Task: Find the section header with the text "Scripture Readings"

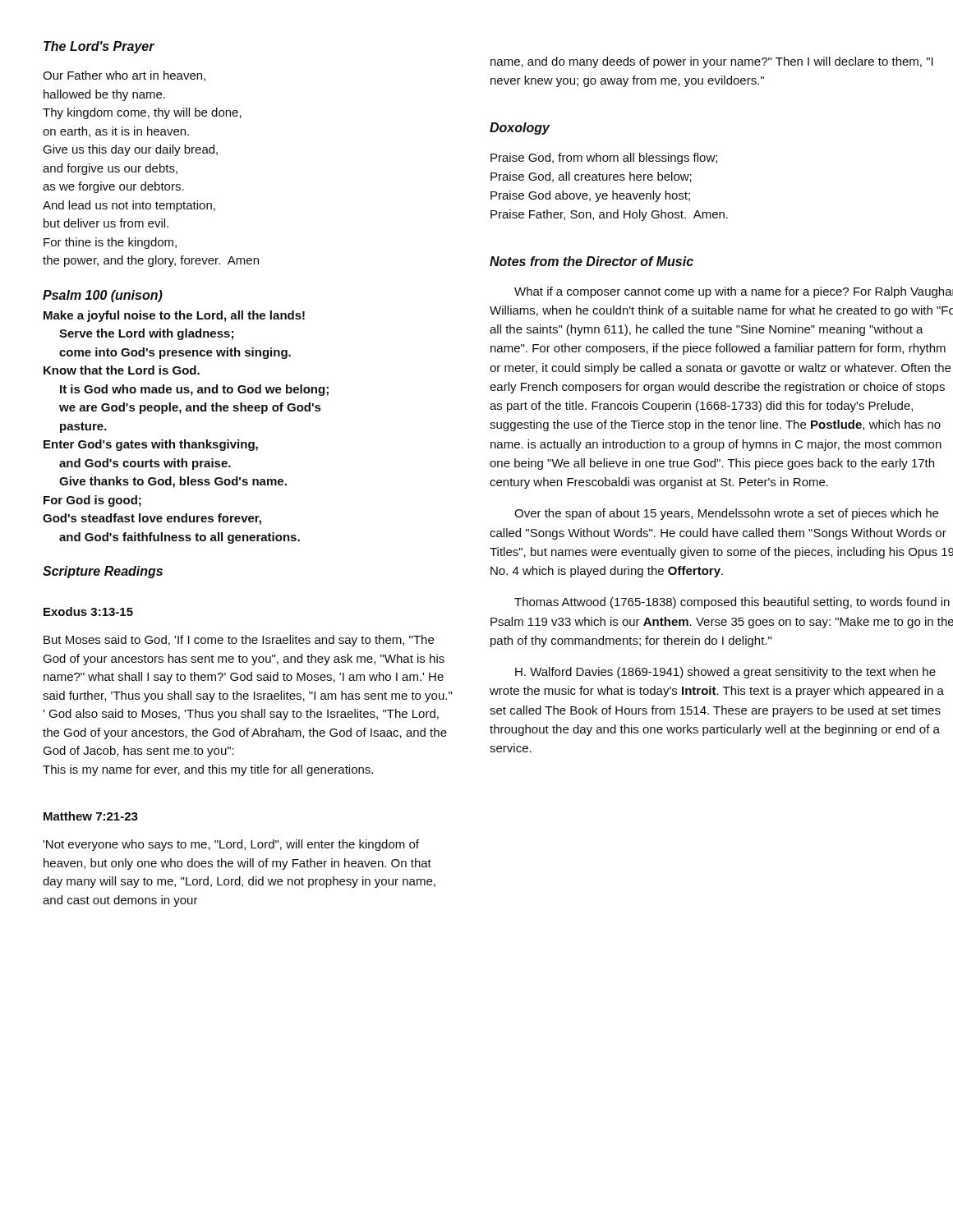Action: click(103, 572)
